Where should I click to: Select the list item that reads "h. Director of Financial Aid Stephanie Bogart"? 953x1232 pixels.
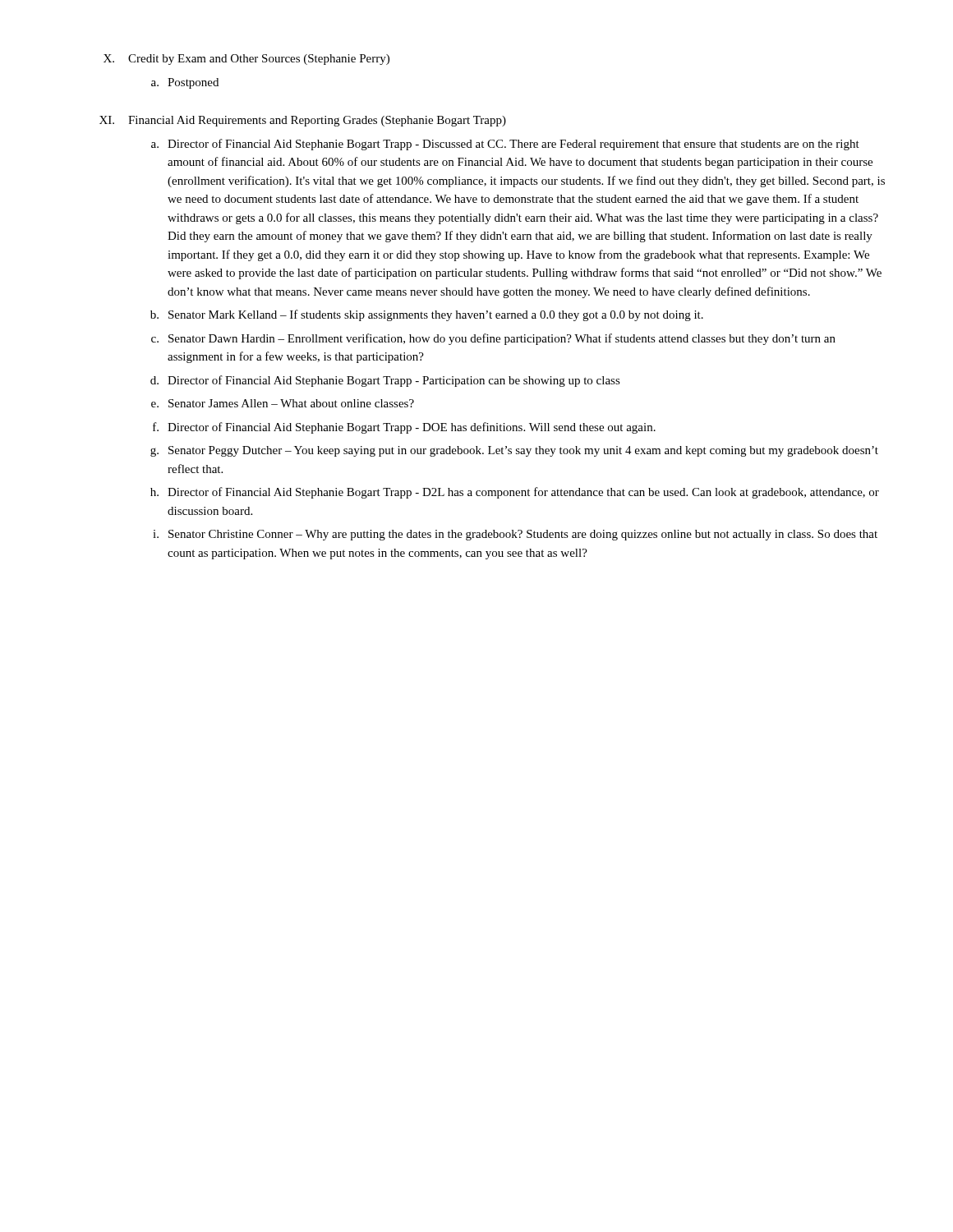pyautogui.click(x=508, y=501)
